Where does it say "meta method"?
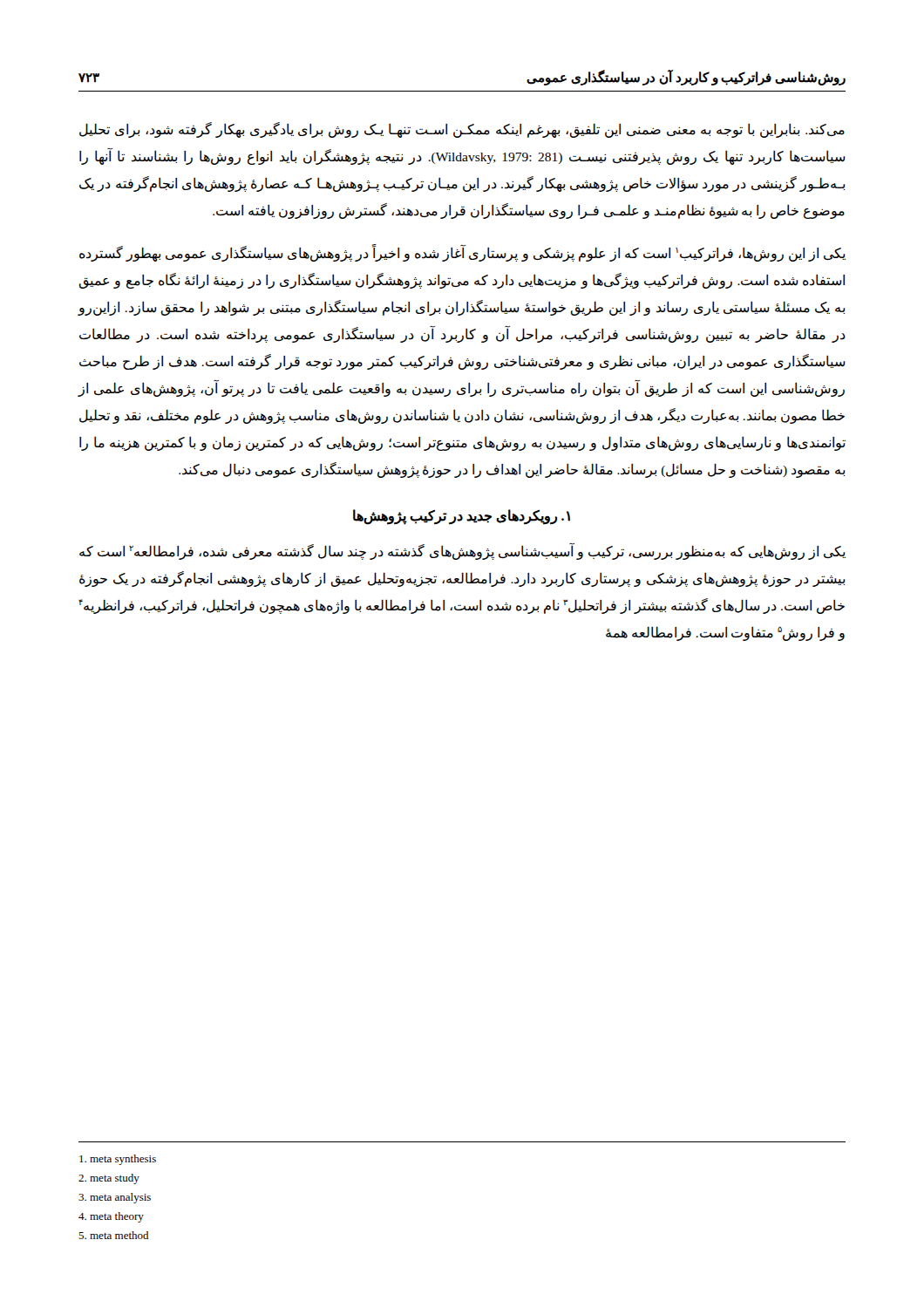Image resolution: width=924 pixels, height=1308 pixels. (x=114, y=1235)
